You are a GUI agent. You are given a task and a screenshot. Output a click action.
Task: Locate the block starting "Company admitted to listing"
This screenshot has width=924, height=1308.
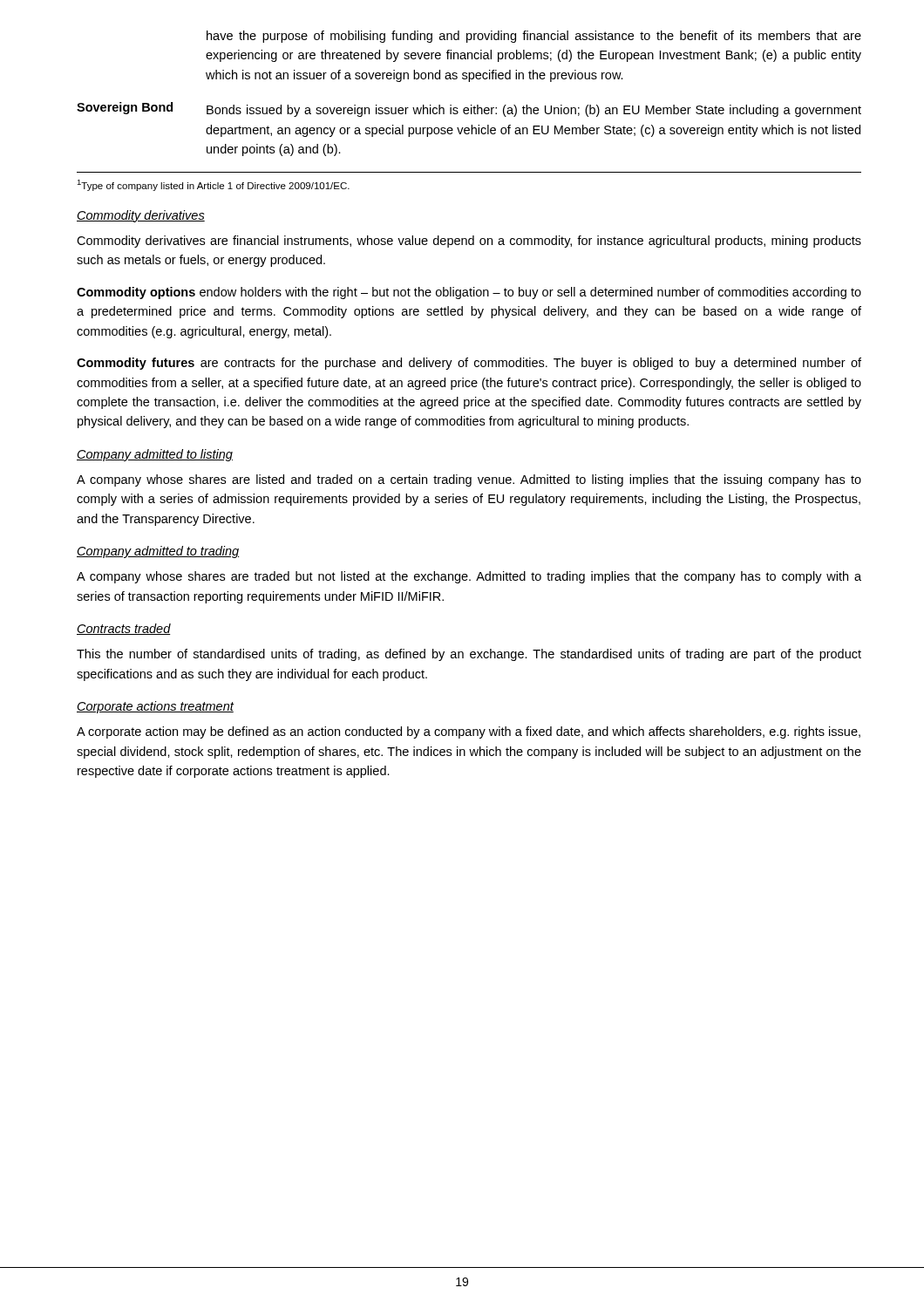[155, 454]
